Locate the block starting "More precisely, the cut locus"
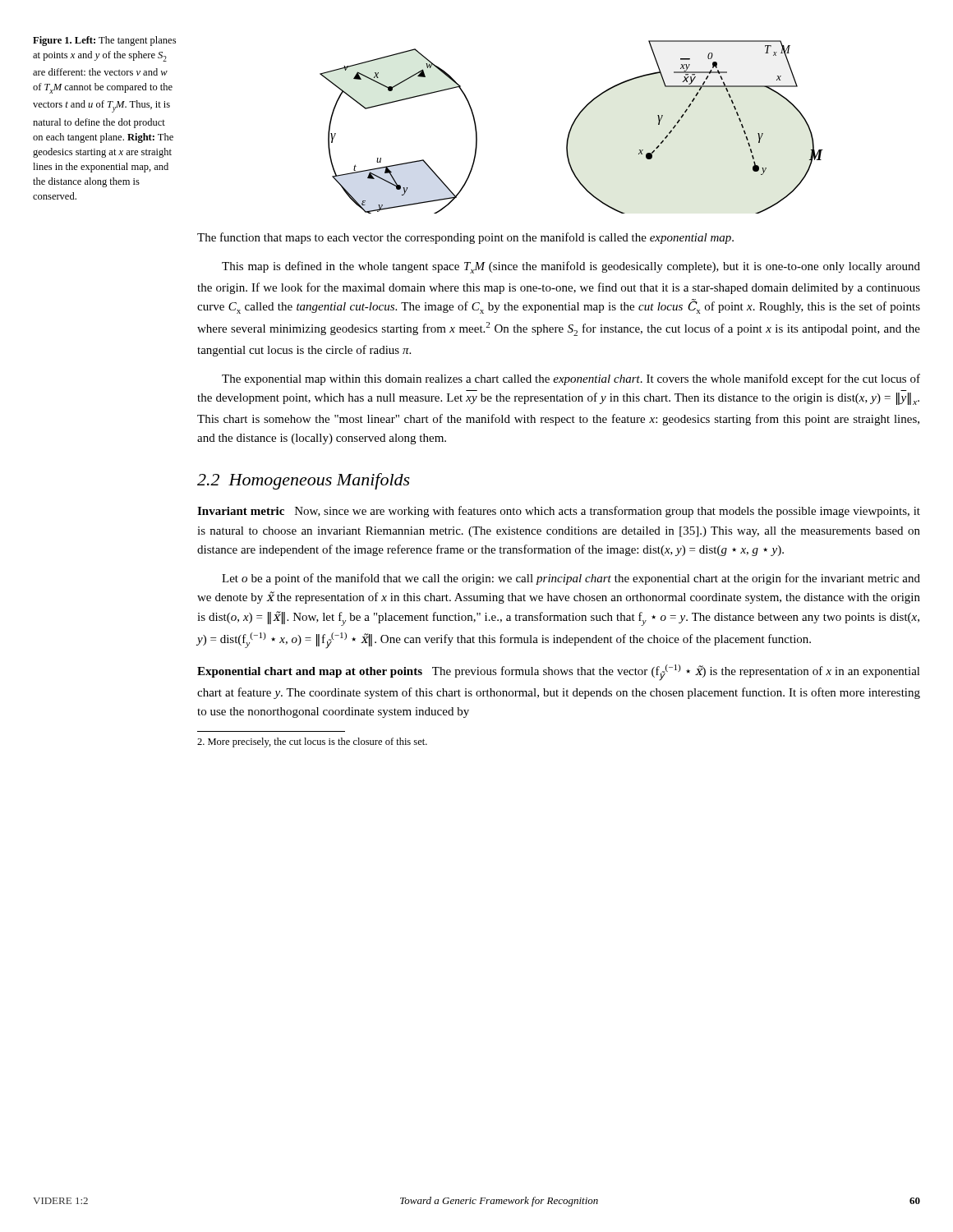Image resolution: width=953 pixels, height=1232 pixels. pyautogui.click(x=312, y=742)
